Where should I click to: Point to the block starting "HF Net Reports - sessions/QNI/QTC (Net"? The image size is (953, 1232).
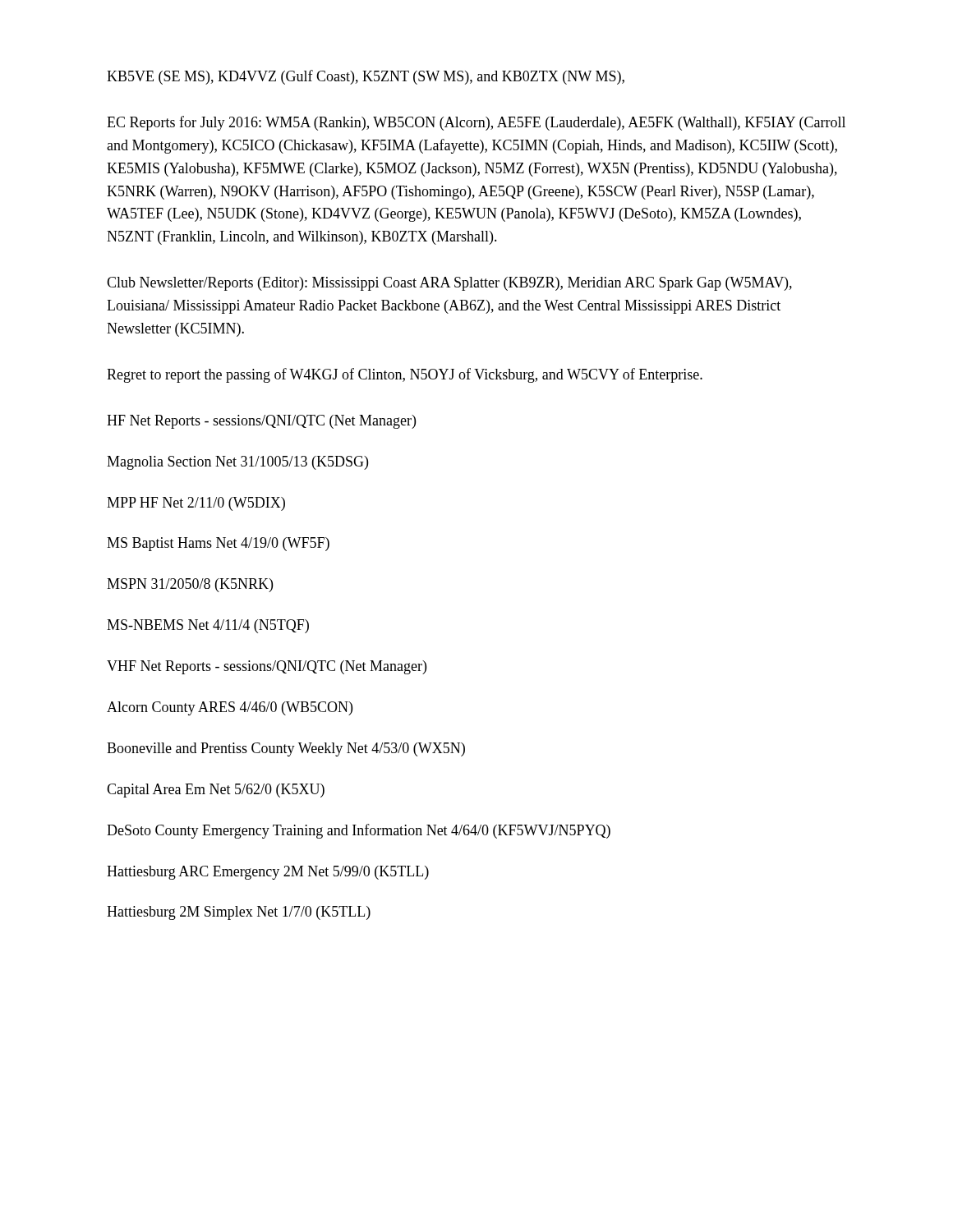point(262,420)
